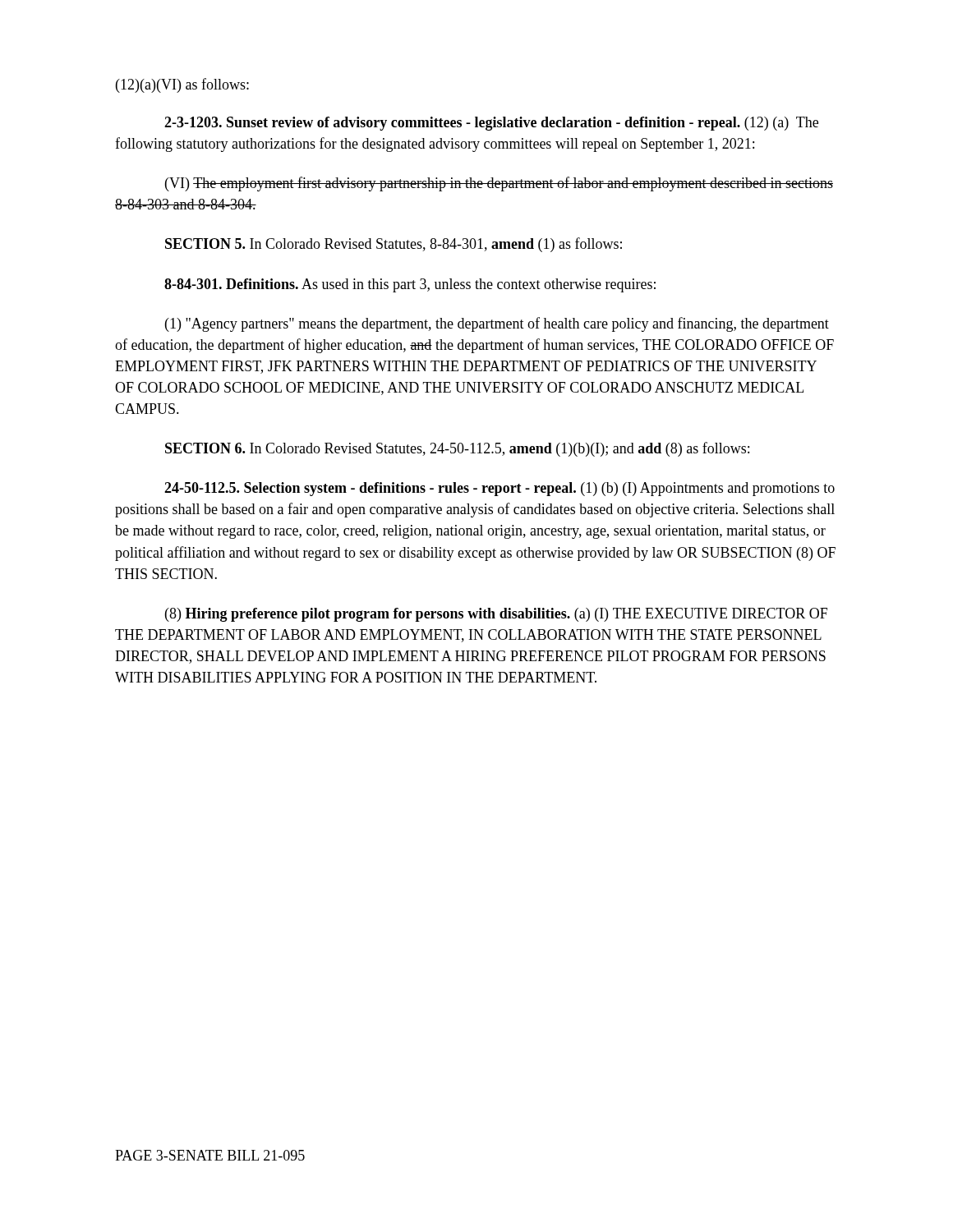Where is the passage that starts "SECTION 6. In Colorado Revised Statutes, 24-50-112.5,"?

476,449
